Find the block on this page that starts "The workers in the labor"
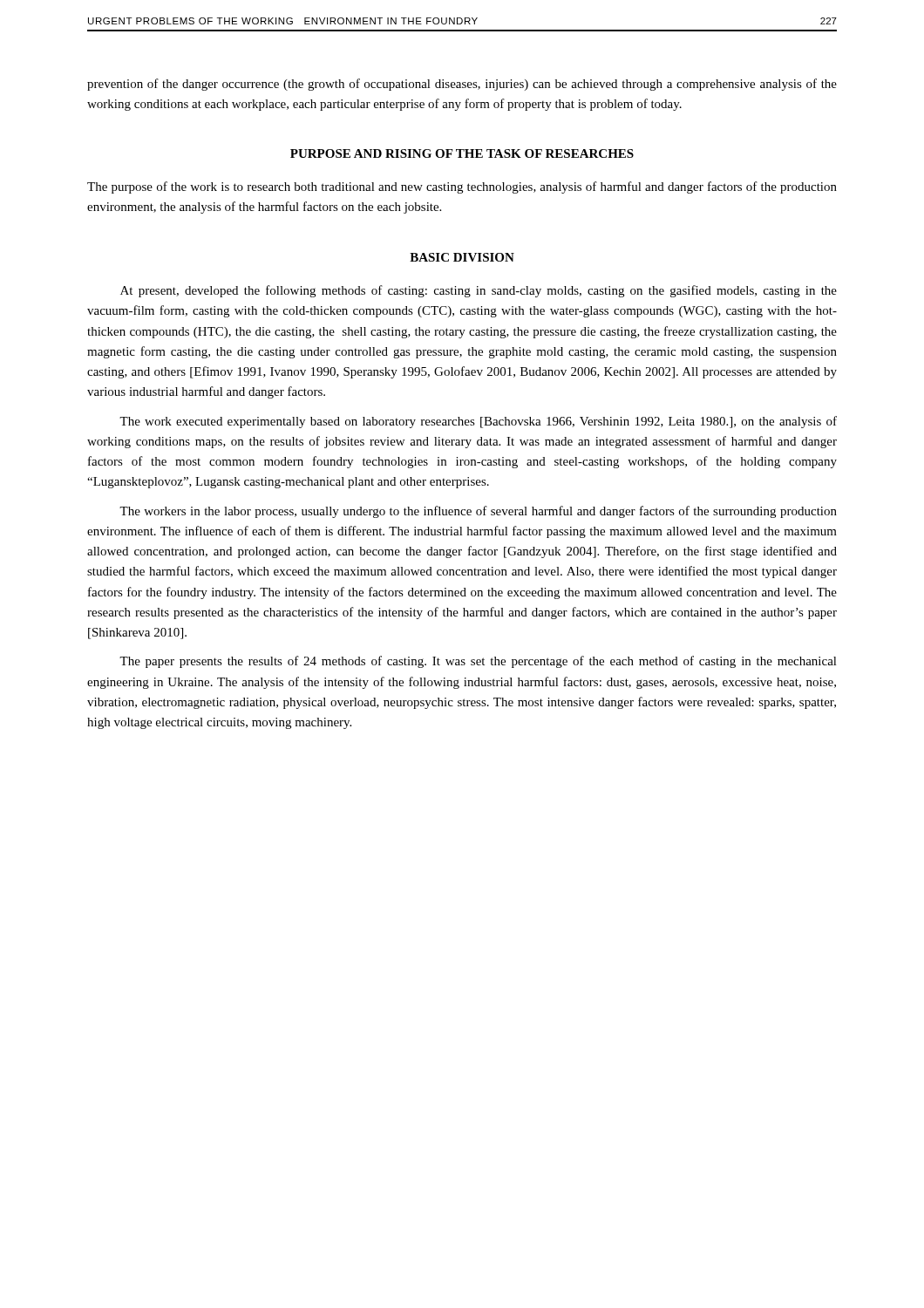The height and width of the screenshot is (1308, 924). 462,572
